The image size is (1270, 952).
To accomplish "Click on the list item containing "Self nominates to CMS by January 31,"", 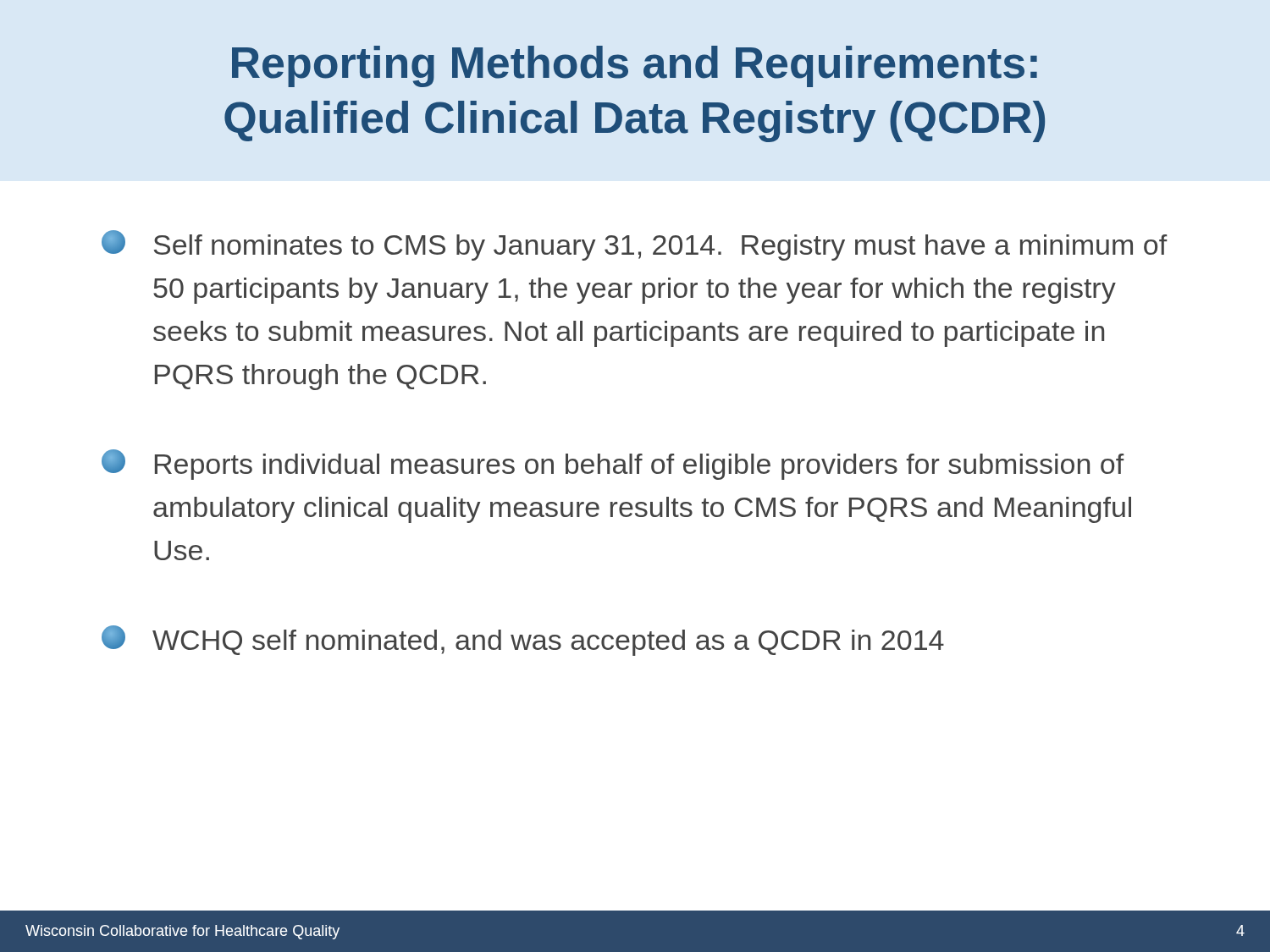I will coord(635,310).
